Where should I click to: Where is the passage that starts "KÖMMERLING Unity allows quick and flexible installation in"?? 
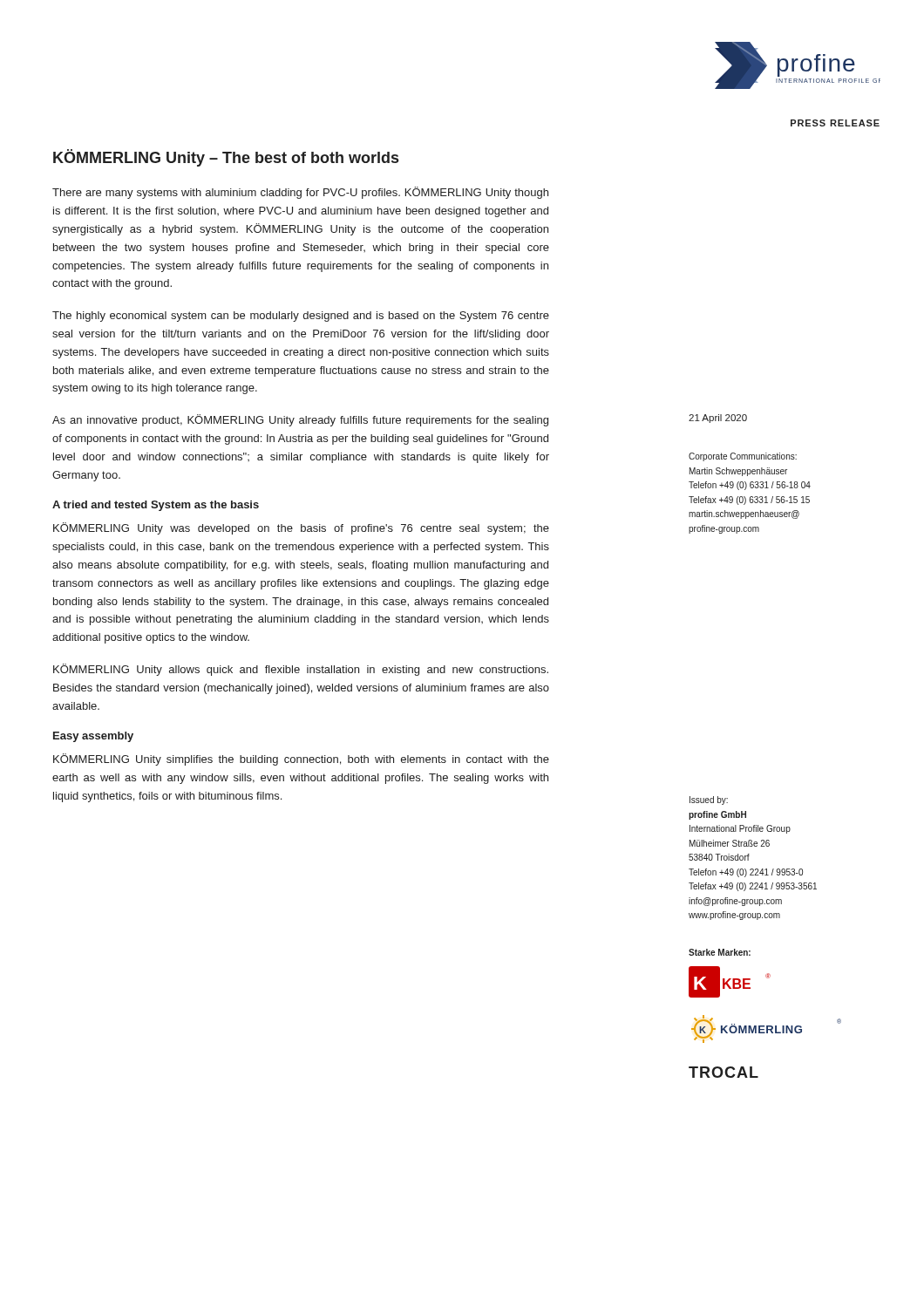[301, 687]
